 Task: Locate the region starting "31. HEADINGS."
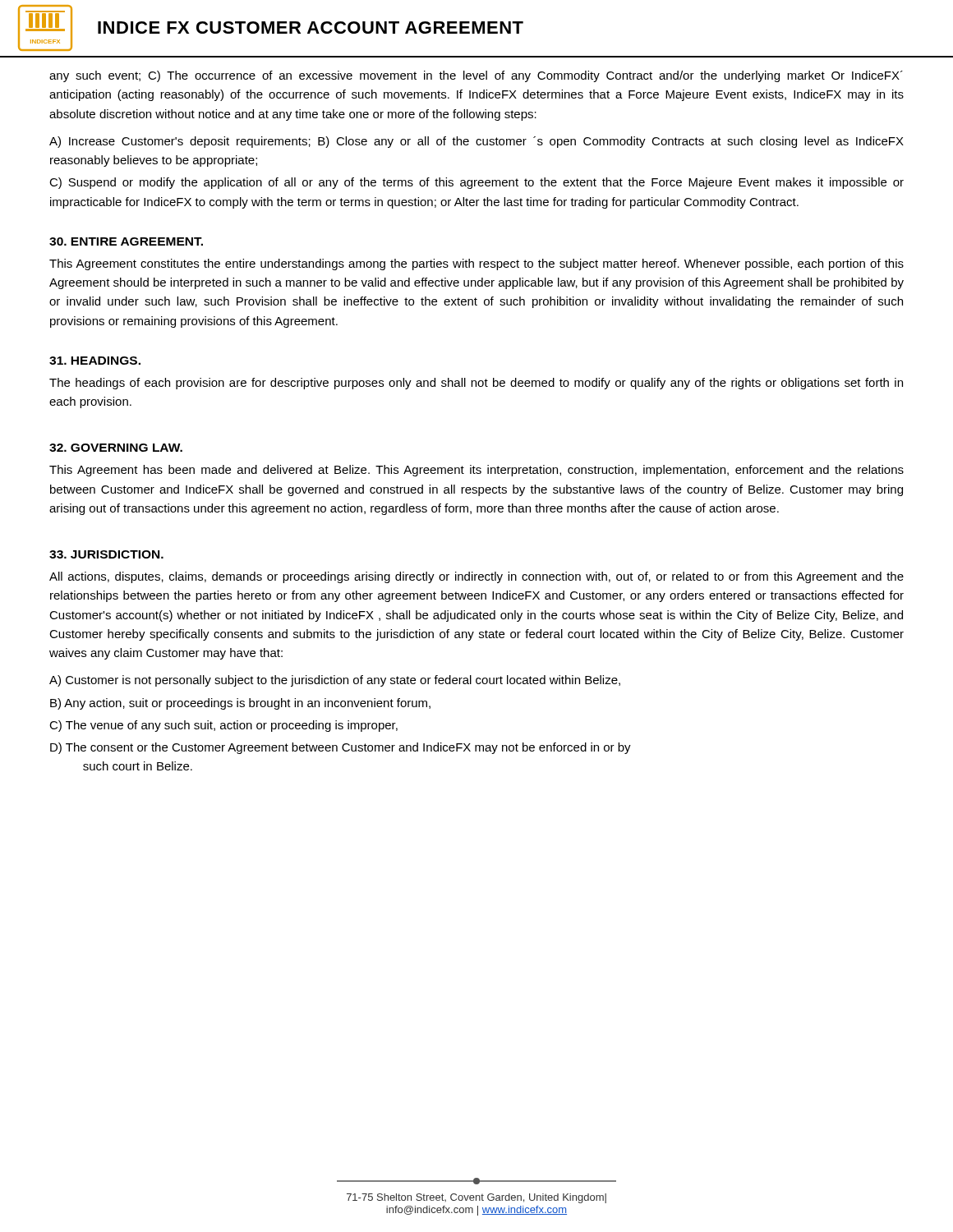point(95,360)
